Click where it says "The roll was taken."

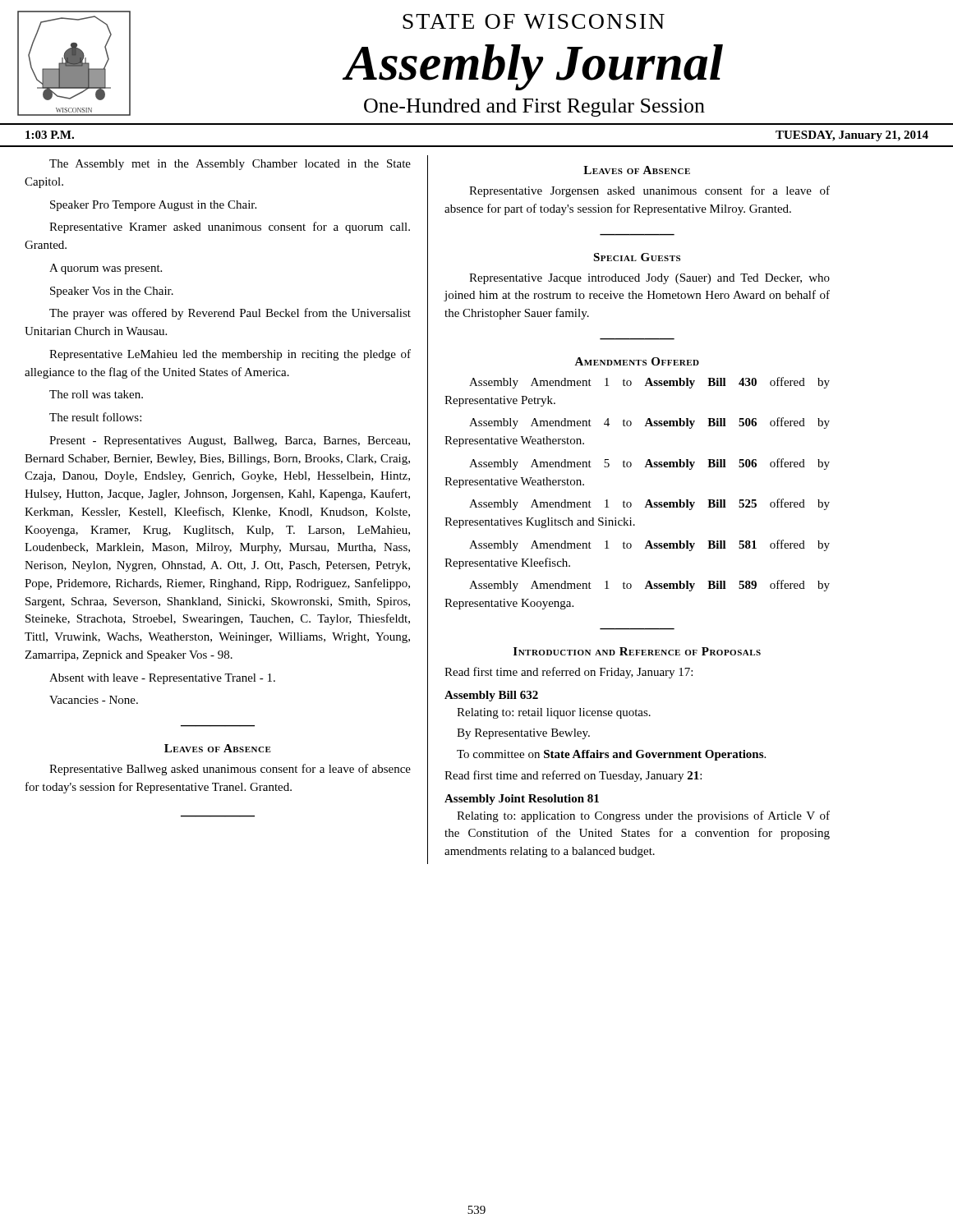pyautogui.click(x=96, y=394)
